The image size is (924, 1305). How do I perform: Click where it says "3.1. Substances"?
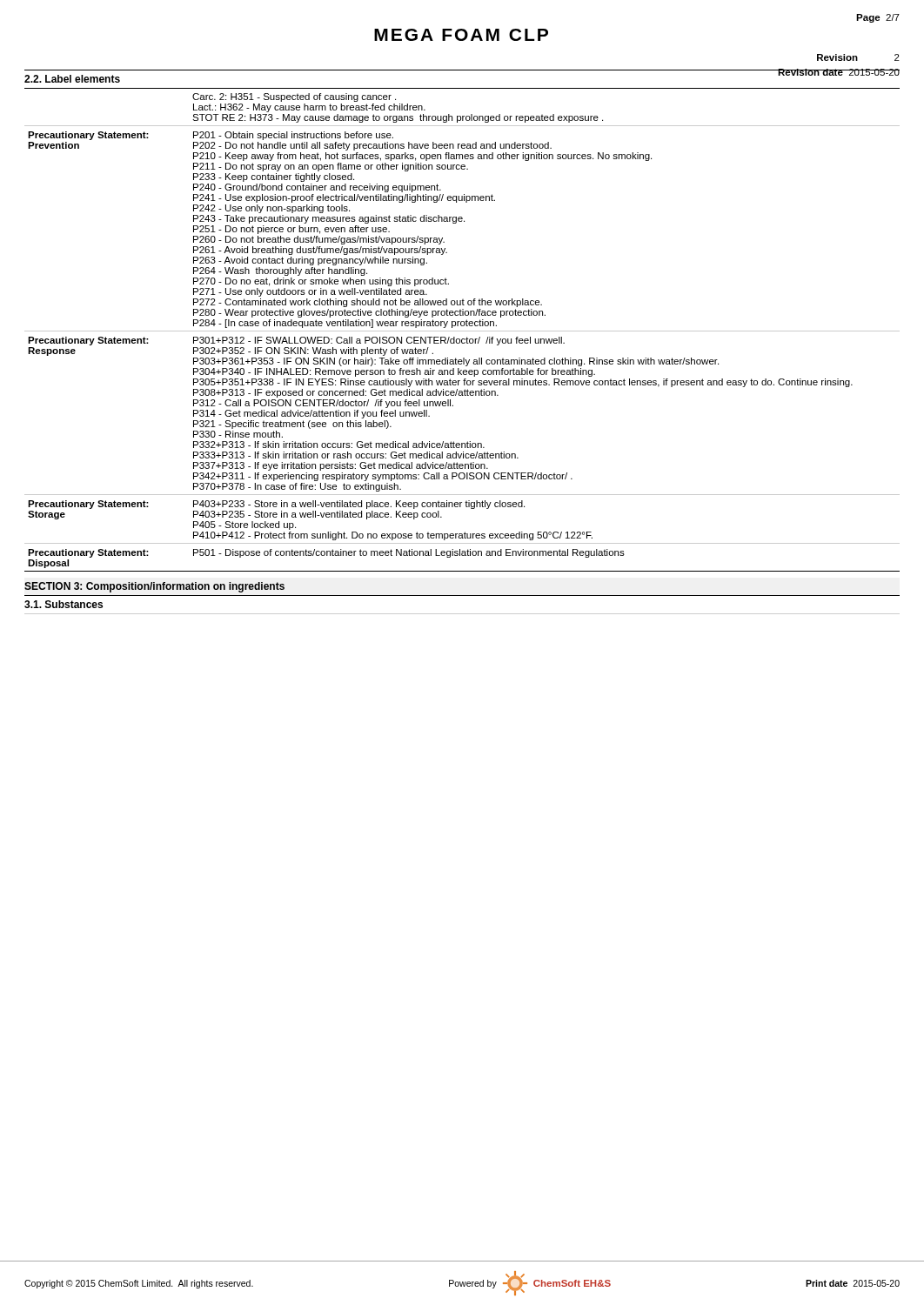coord(64,605)
